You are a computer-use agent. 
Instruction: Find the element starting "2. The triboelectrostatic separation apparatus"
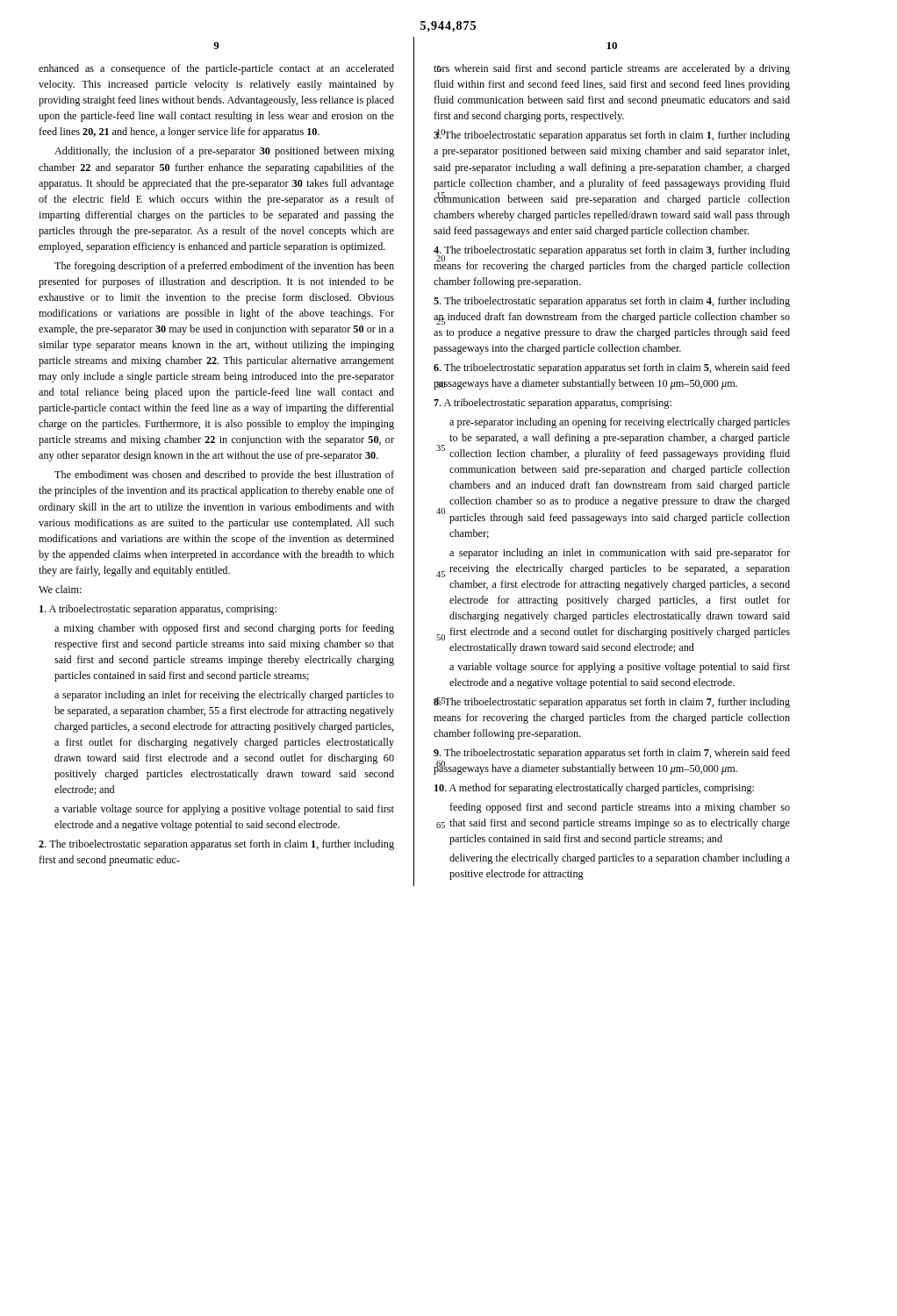pyautogui.click(x=216, y=852)
